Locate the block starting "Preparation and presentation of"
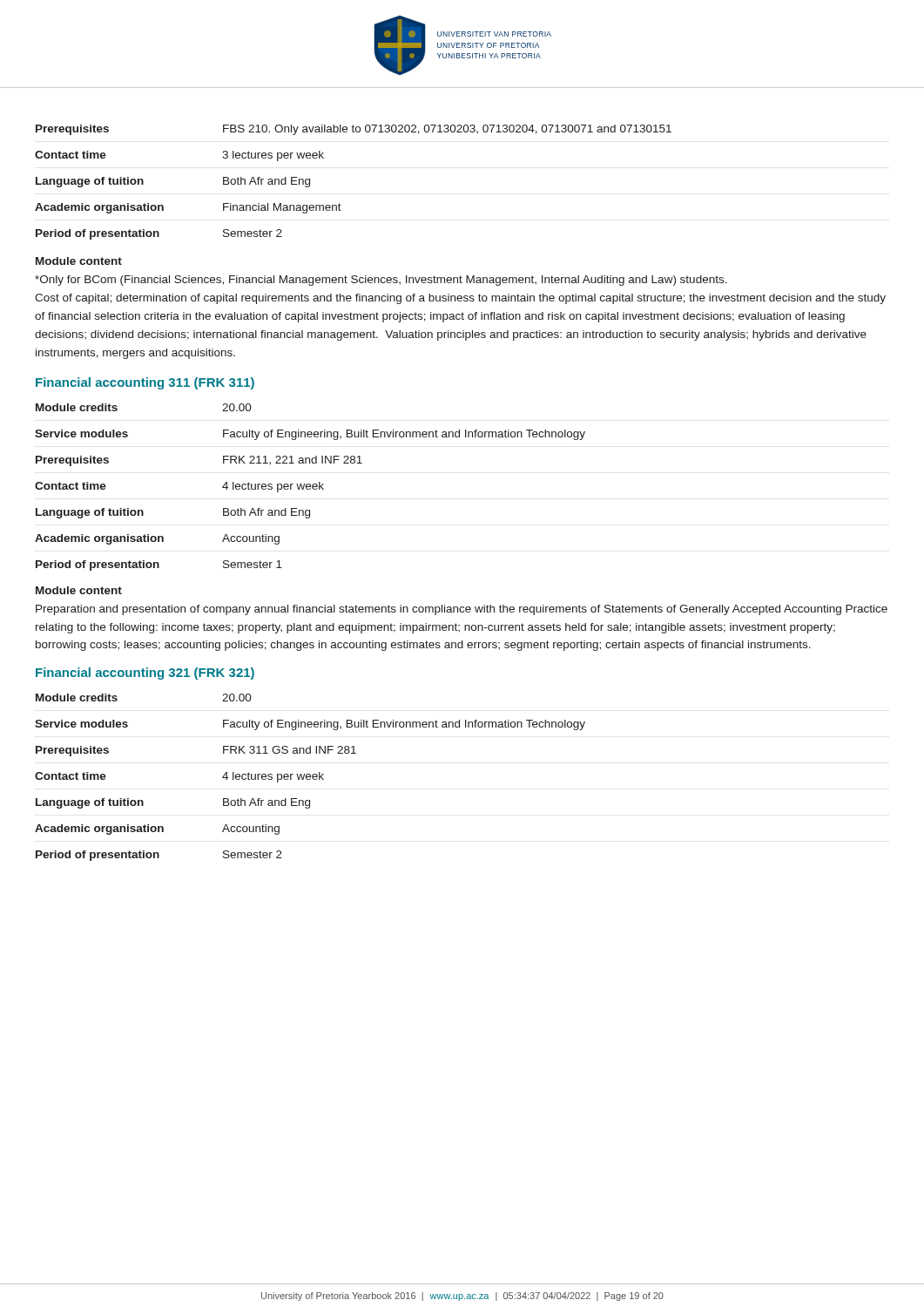Image resolution: width=924 pixels, height=1307 pixels. pos(461,627)
